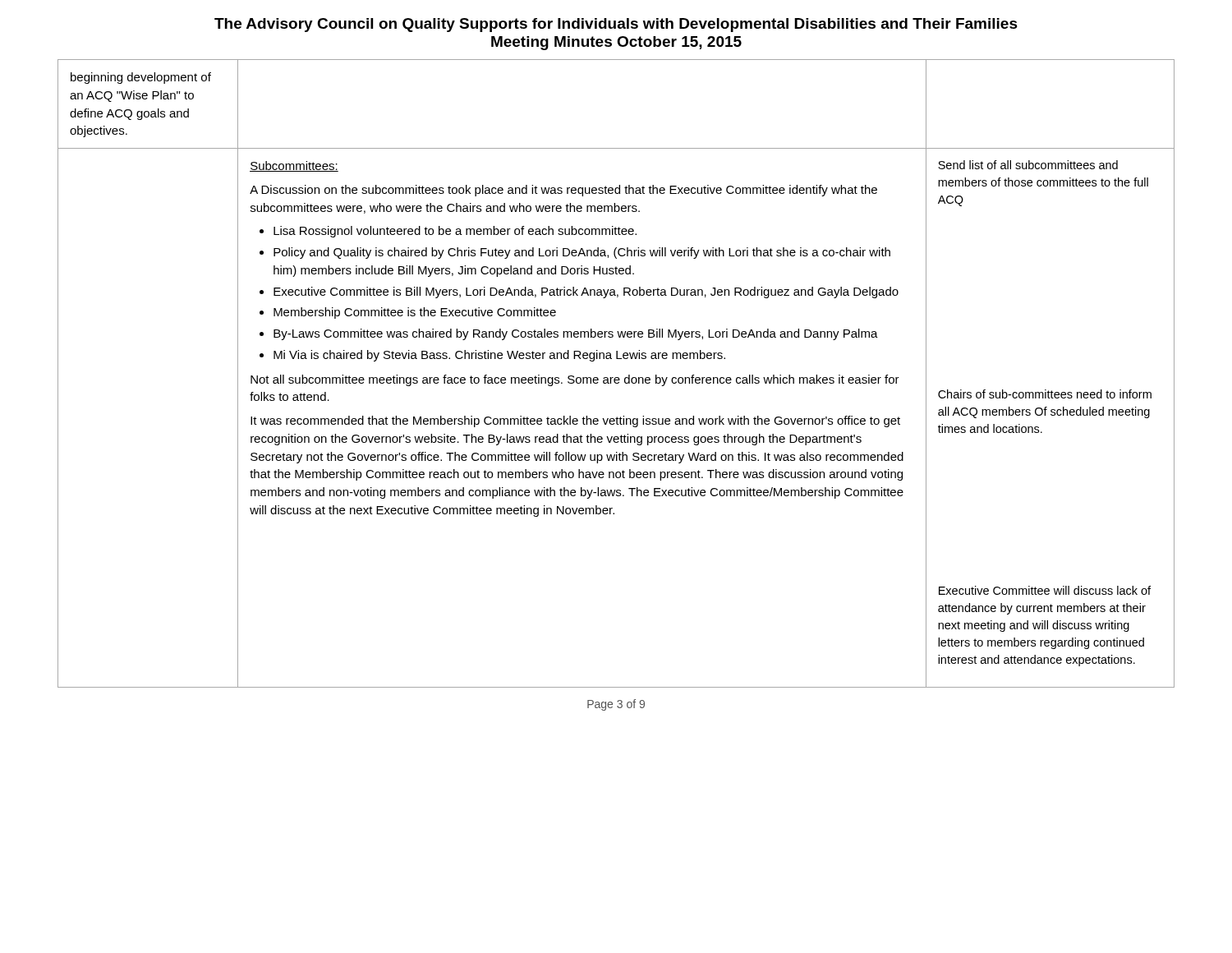Click the table
Viewport: 1232px width, 953px height.
pyautogui.click(x=616, y=373)
